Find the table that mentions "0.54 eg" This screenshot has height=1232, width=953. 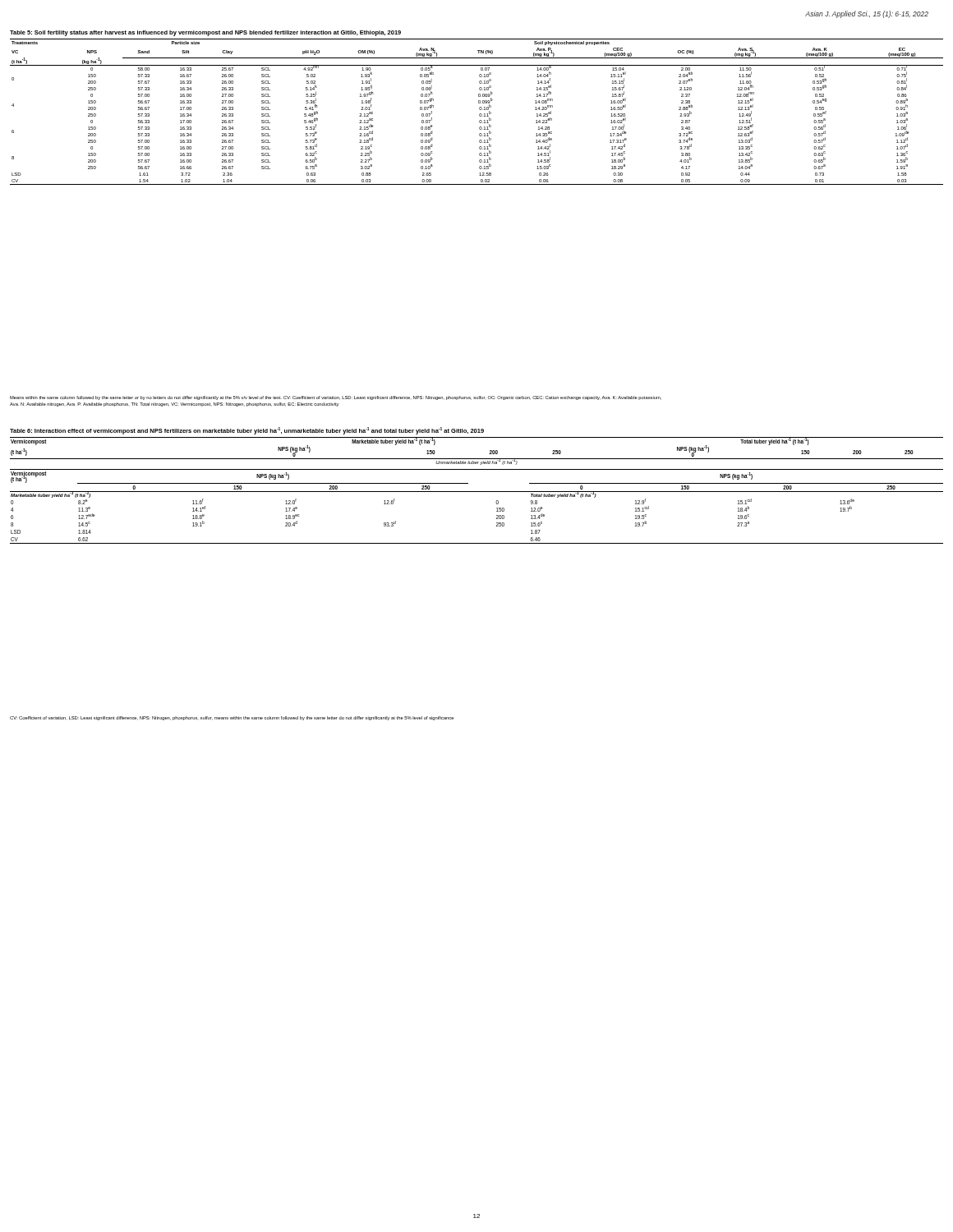pyautogui.click(x=476, y=107)
